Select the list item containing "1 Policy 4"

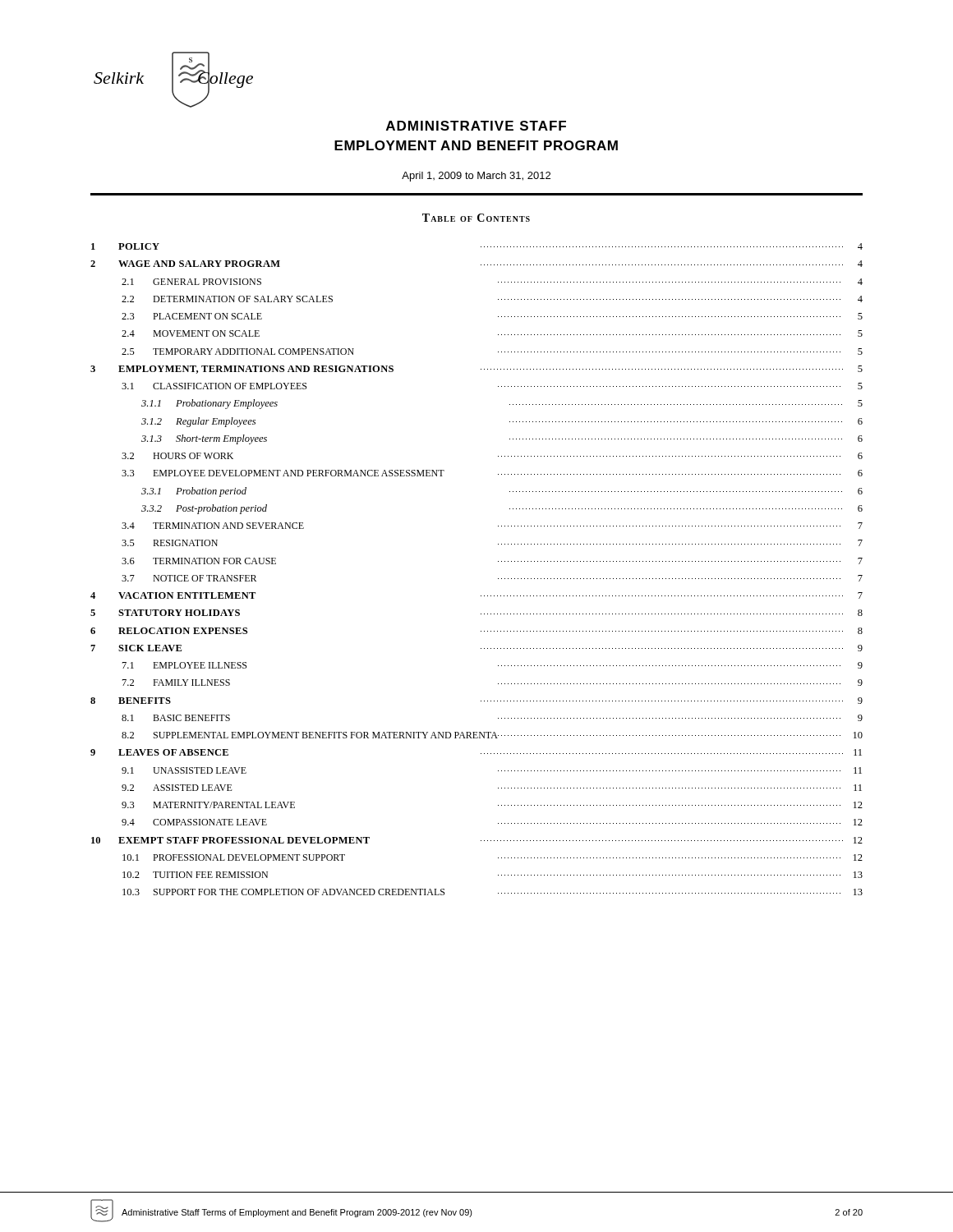coord(476,247)
